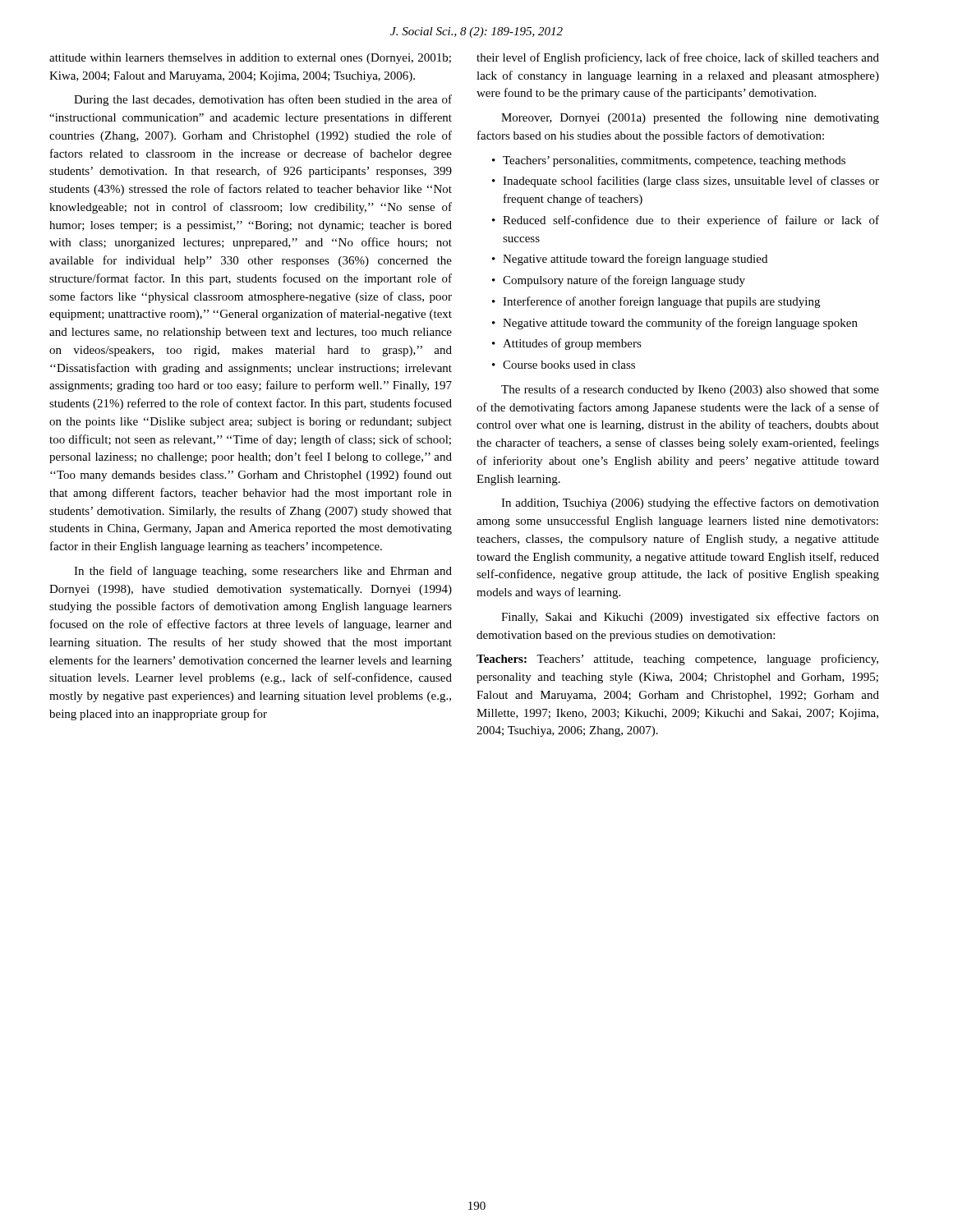Find the block on this page that starts "attitude within learners themselves"
This screenshot has height=1232, width=953.
251,67
